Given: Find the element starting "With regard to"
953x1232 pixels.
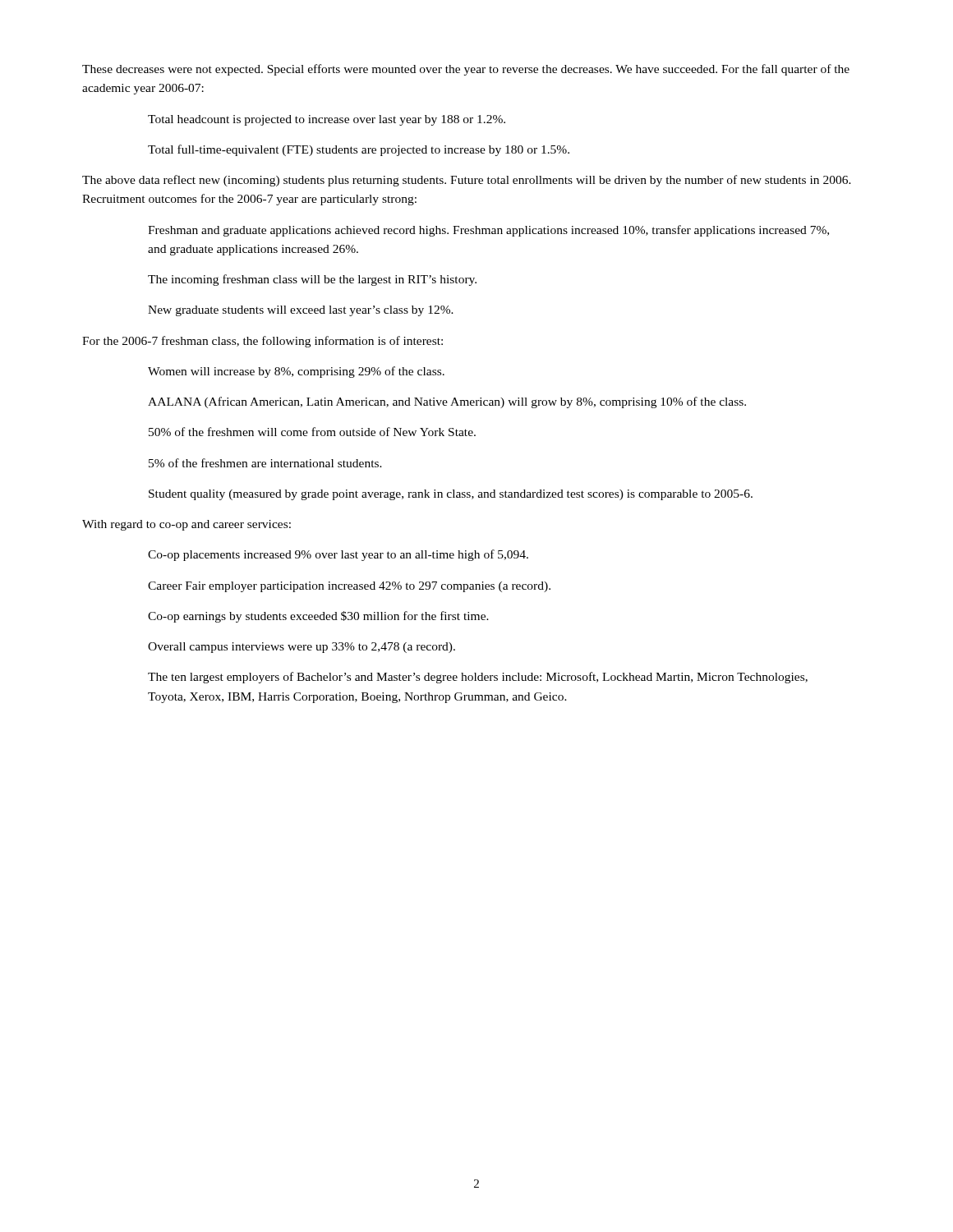Looking at the screenshot, I should [187, 524].
